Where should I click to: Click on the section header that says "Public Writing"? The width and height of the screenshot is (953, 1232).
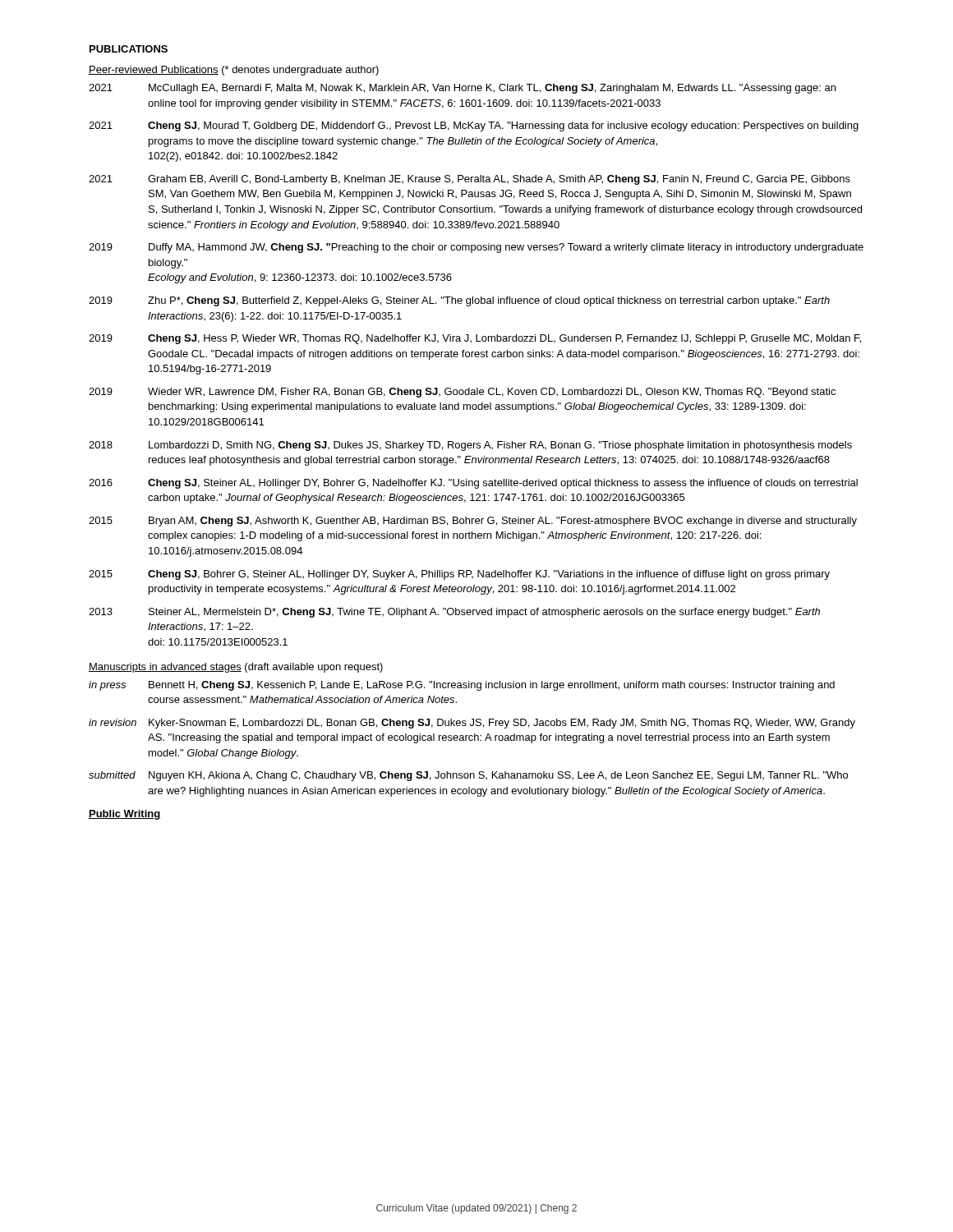(x=125, y=813)
